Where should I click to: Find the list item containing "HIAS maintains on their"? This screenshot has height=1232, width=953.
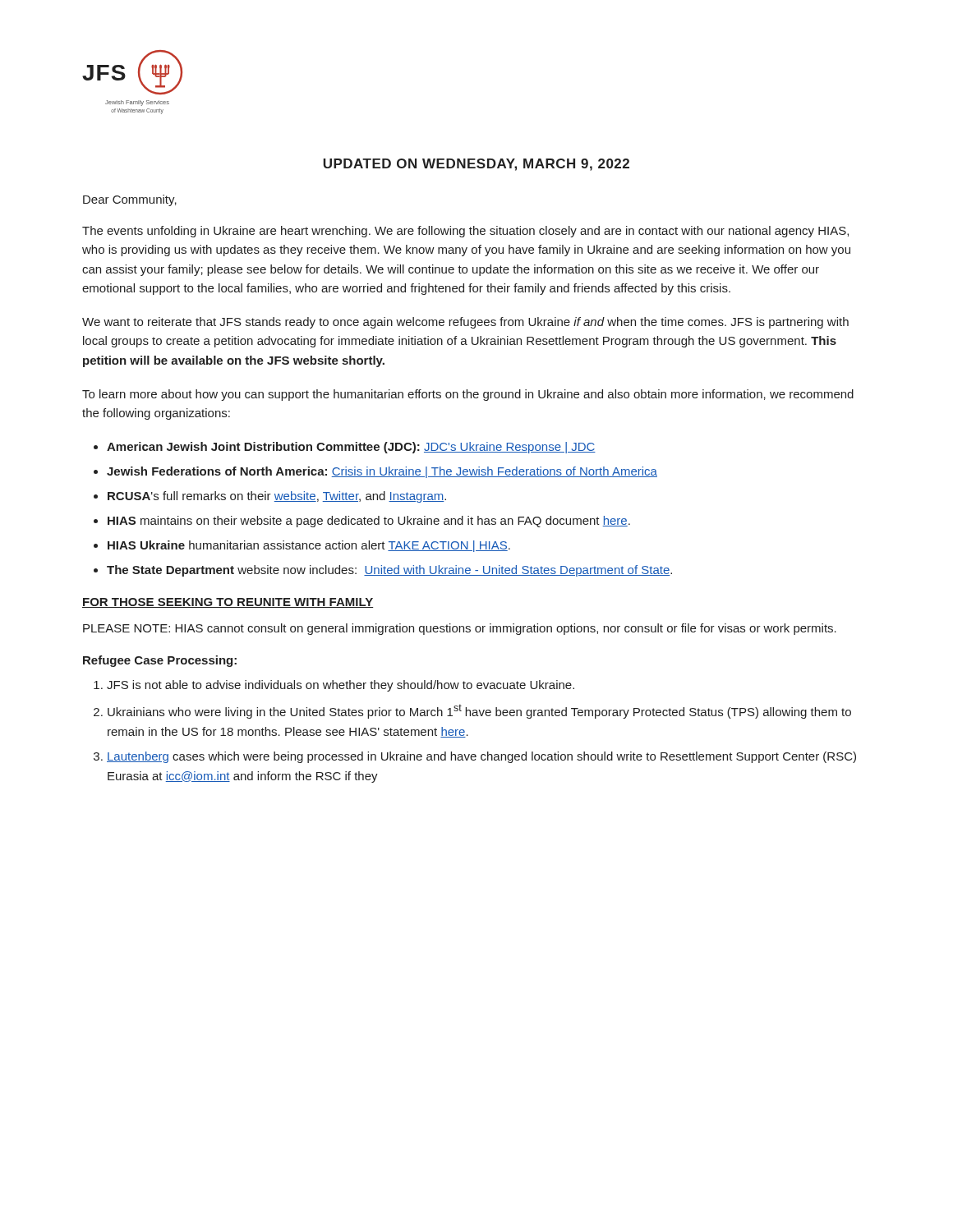[x=369, y=521]
